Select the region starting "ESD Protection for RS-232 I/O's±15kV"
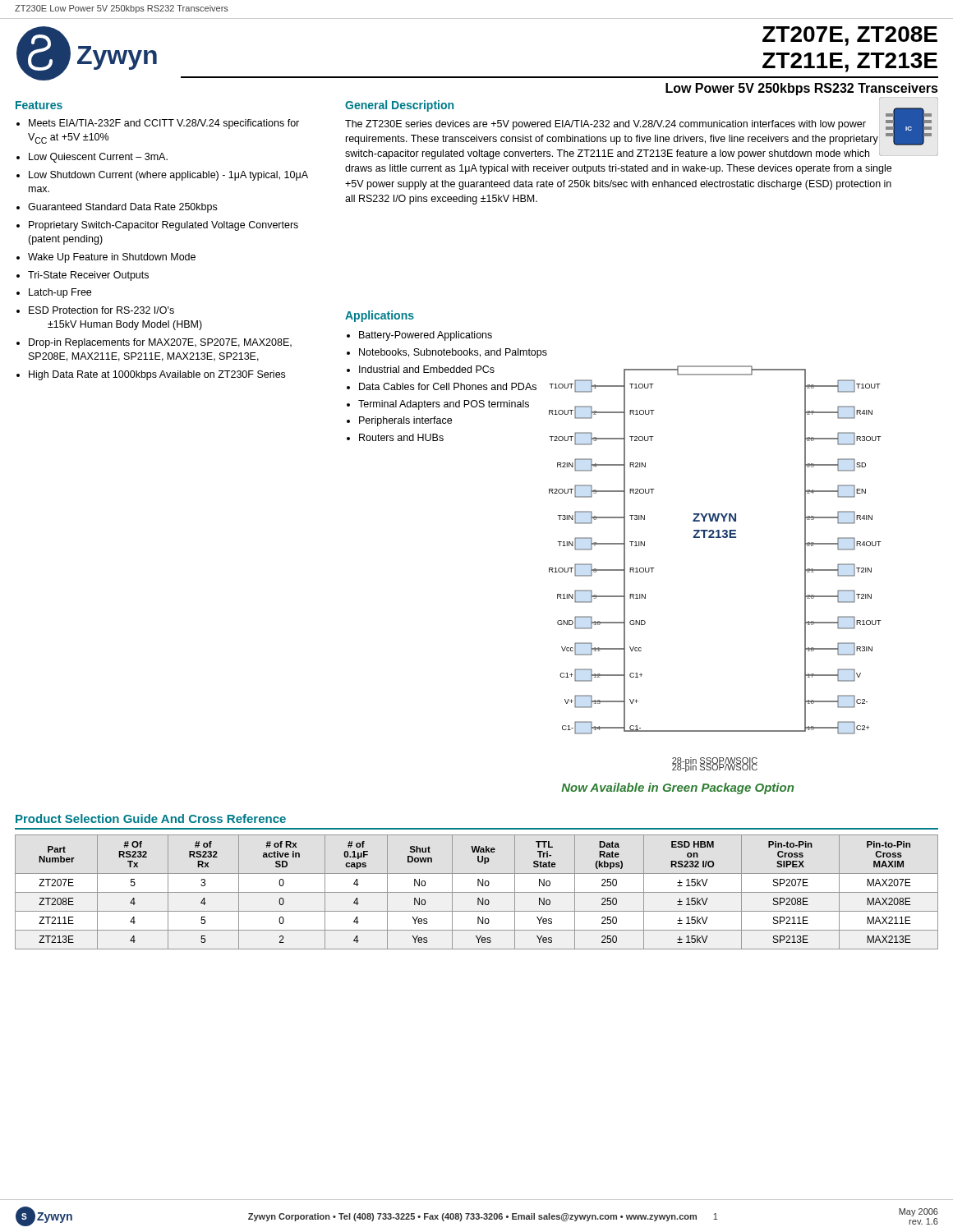Screen dimensions: 1232x953 (115, 318)
